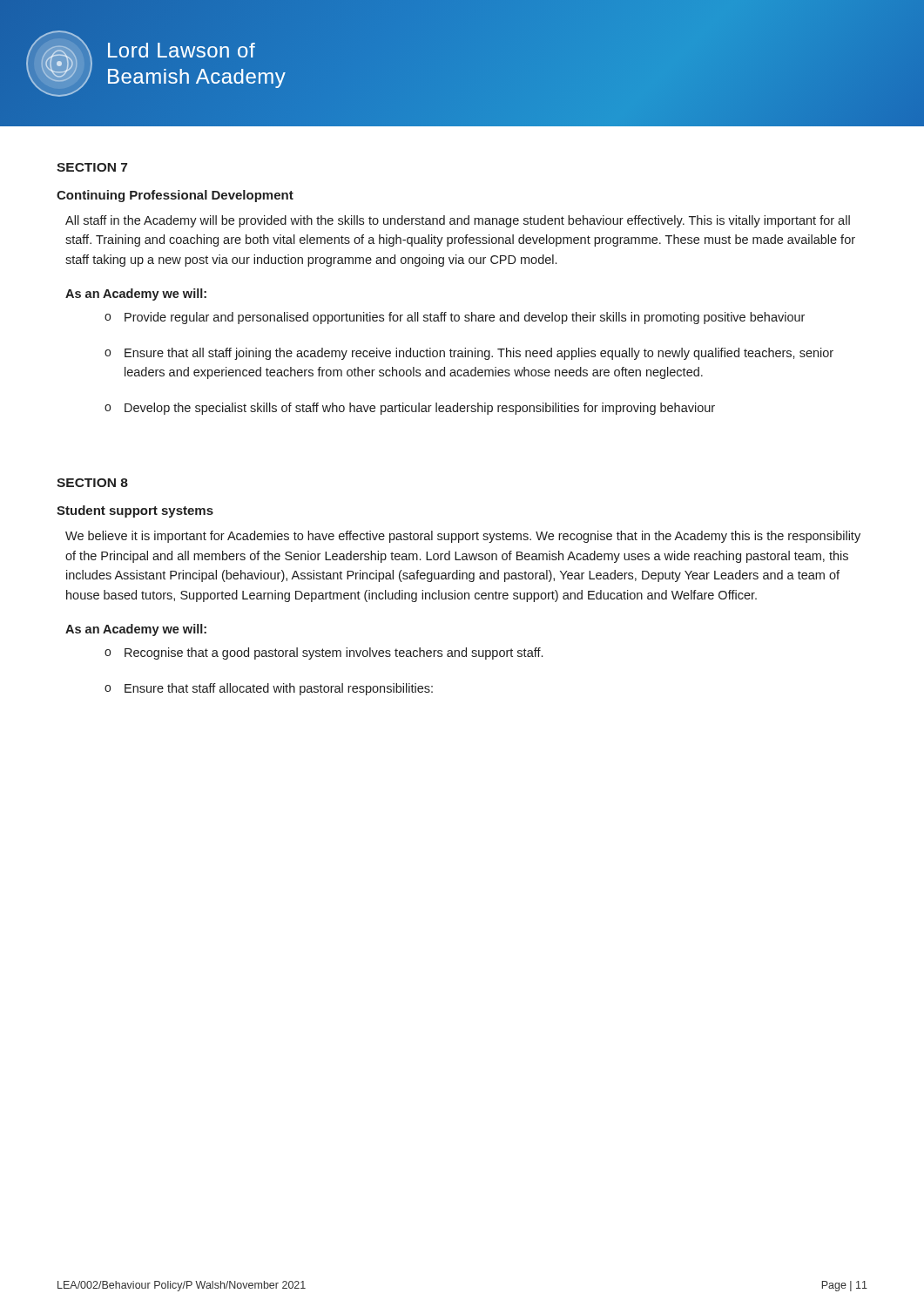The height and width of the screenshot is (1307, 924).
Task: Point to the block starting "SECTION 8"
Action: point(92,483)
